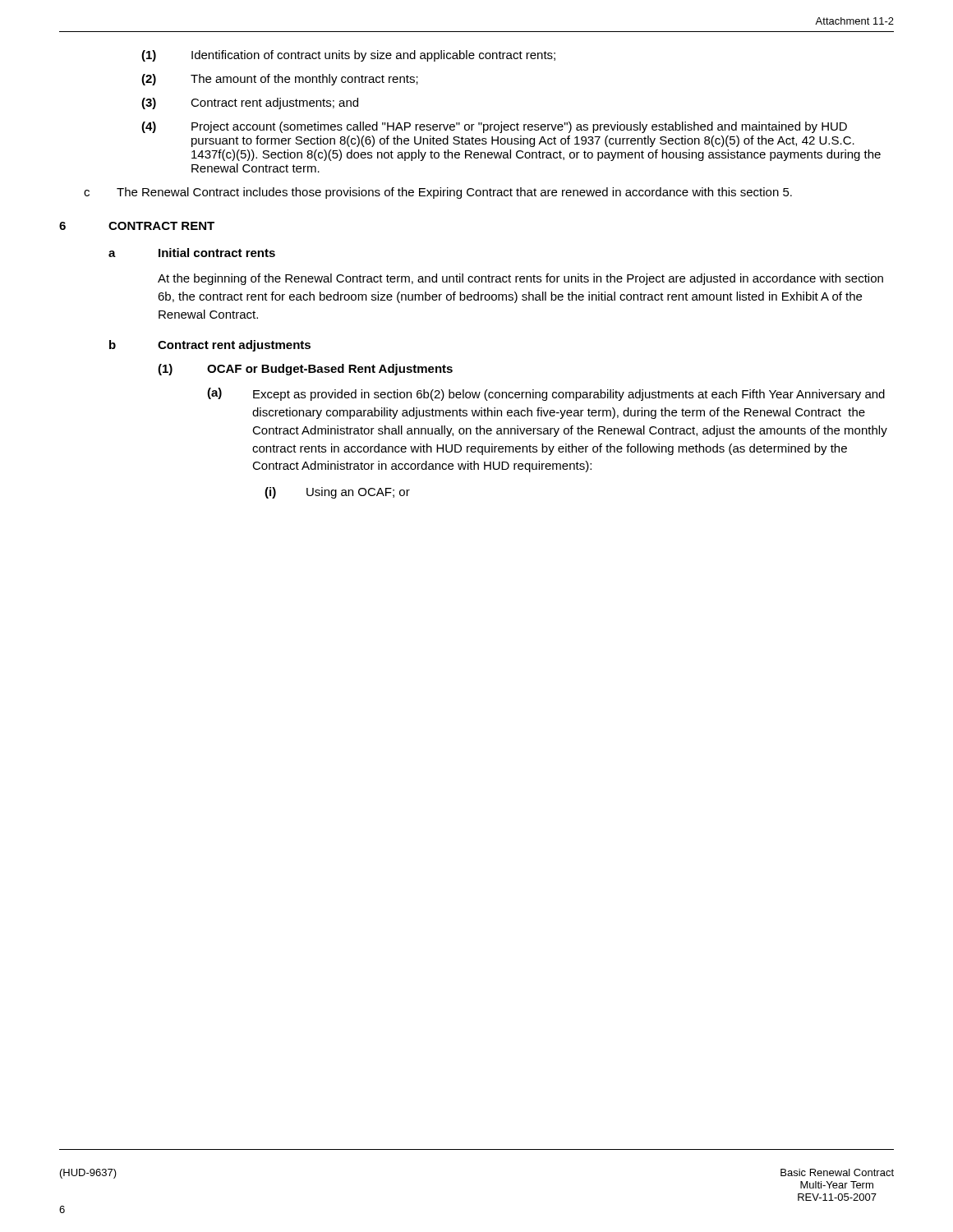
Task: Select the section header that says "(1) OCAF or Budget-Based Rent Adjustments"
Action: click(305, 369)
